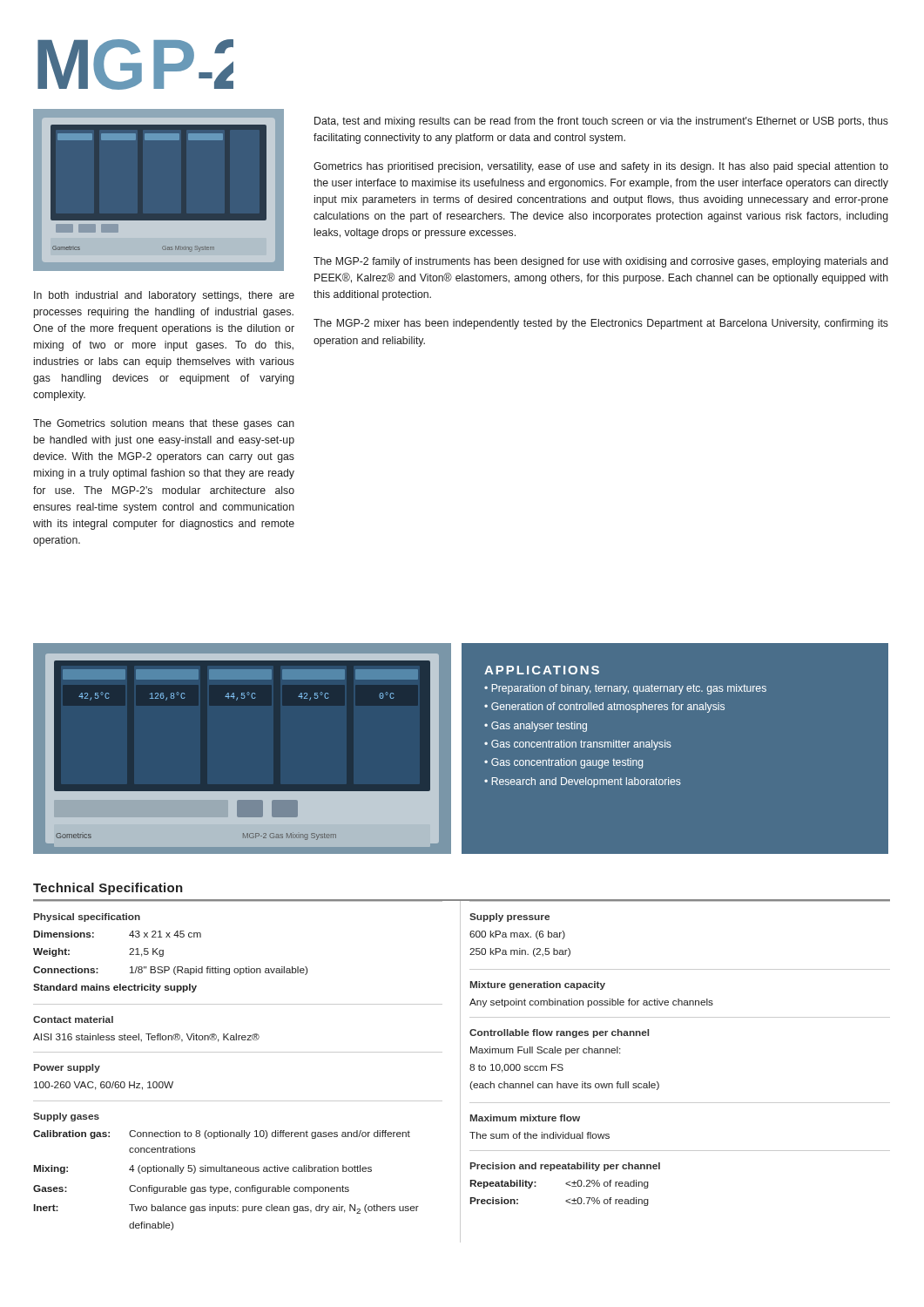Click on the list item with the text "• Gas concentration gauge testing"
This screenshot has width=924, height=1307.
pos(564,763)
